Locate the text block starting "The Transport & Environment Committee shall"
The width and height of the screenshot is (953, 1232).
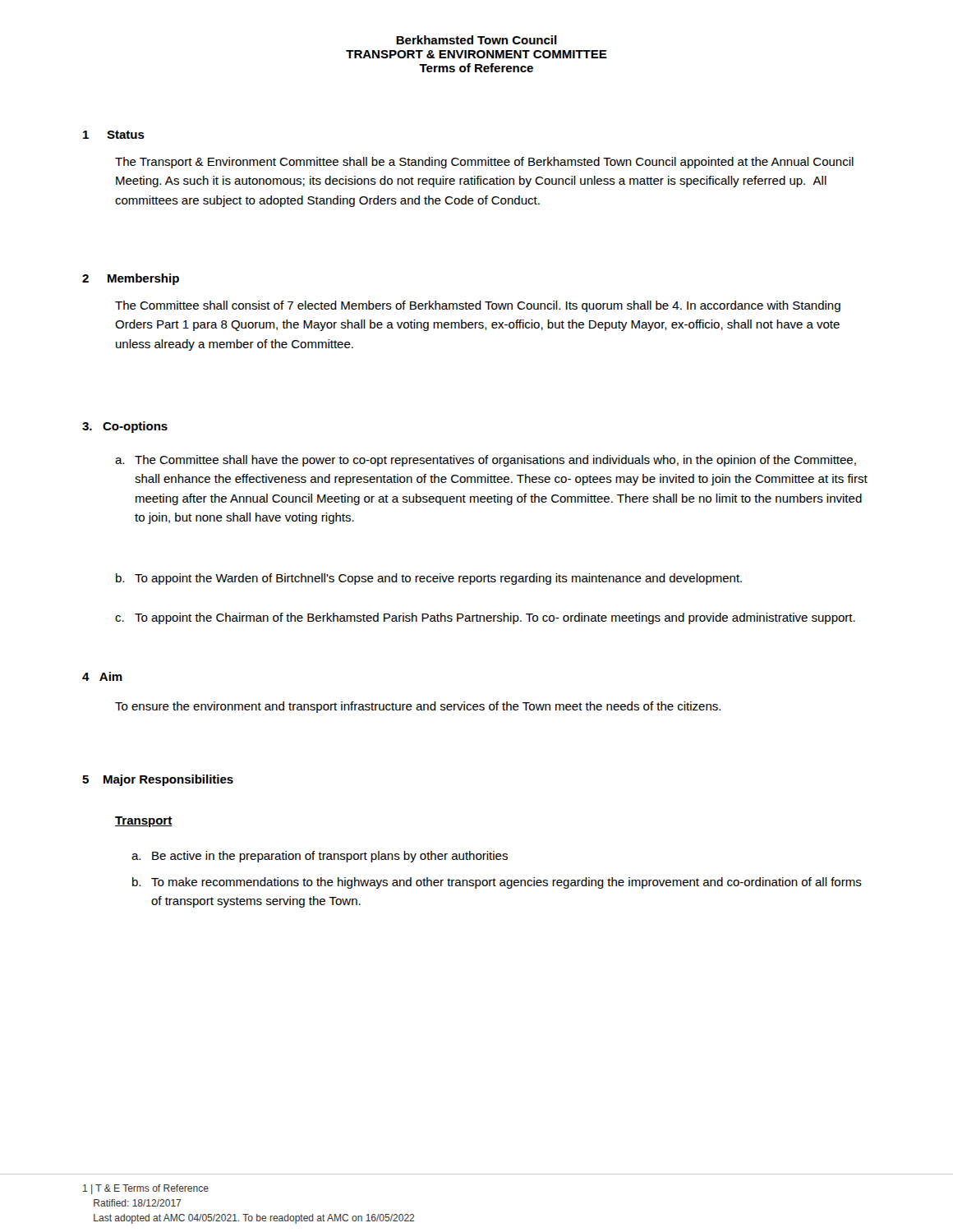pos(484,180)
